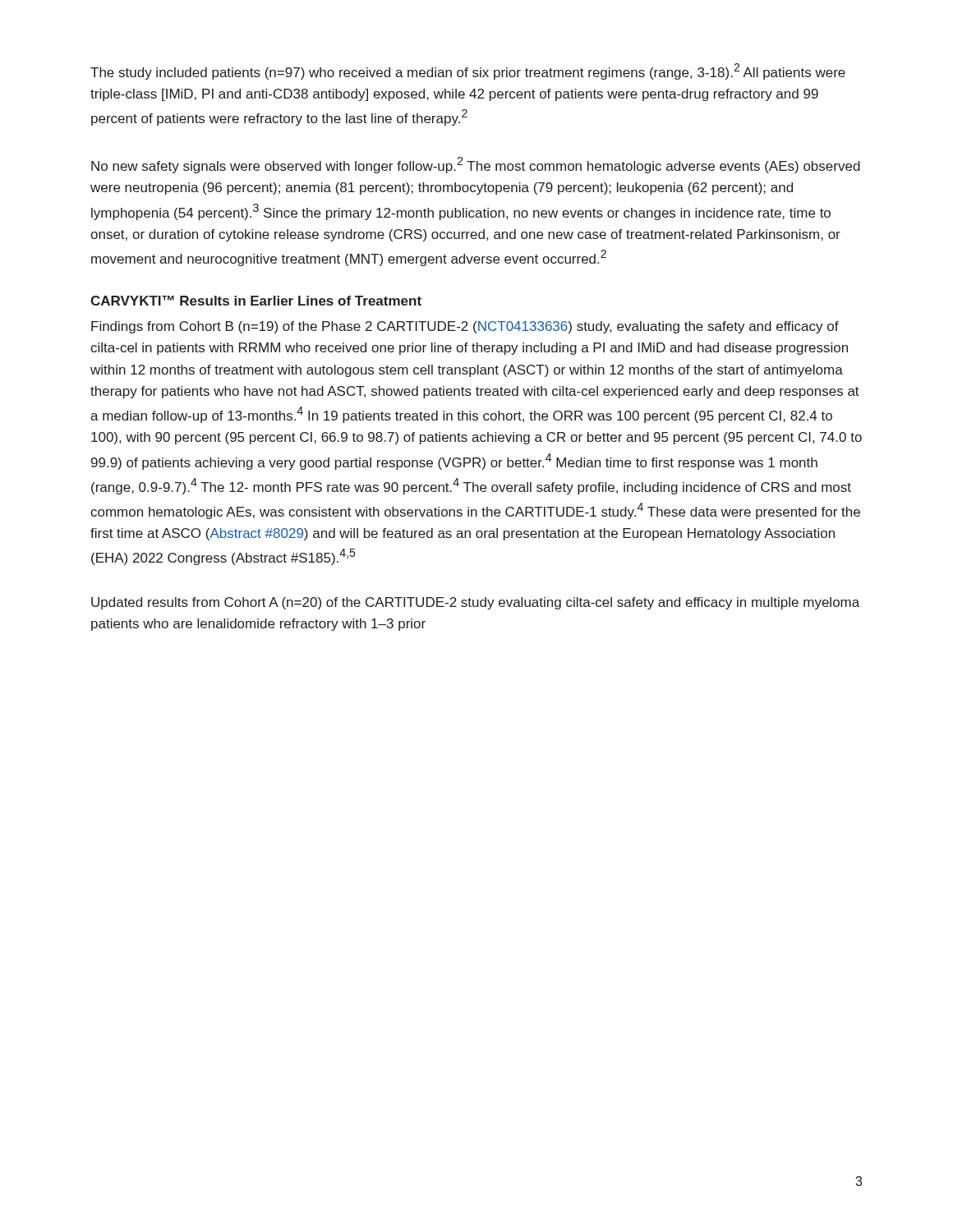
Task: Click the passage that begins "Findings from Cohort B (n=19)"
Action: point(476,442)
